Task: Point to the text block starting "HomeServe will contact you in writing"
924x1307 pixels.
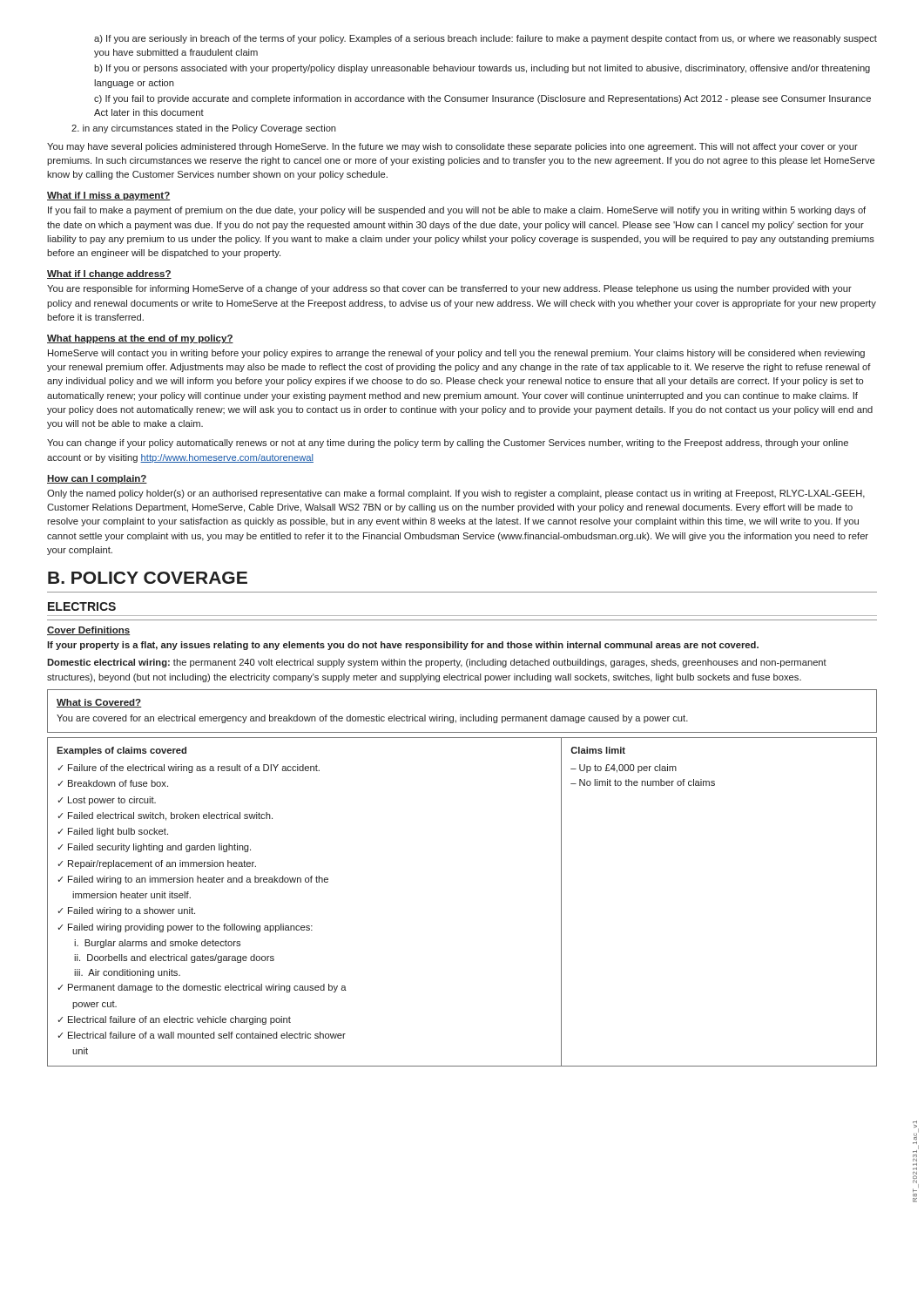Action: click(462, 388)
